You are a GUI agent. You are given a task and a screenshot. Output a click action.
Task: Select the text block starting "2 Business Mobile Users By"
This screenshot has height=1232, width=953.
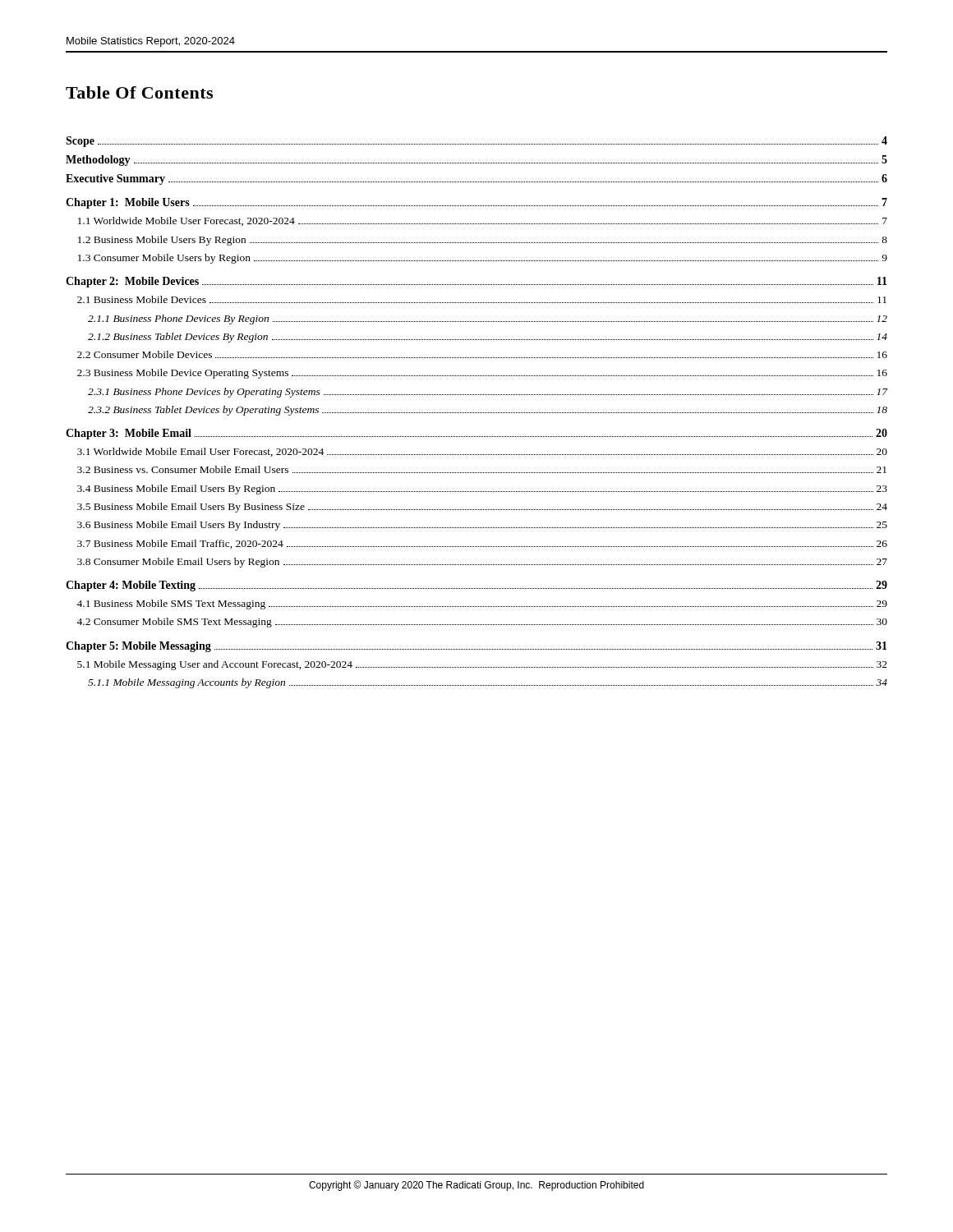[476, 240]
